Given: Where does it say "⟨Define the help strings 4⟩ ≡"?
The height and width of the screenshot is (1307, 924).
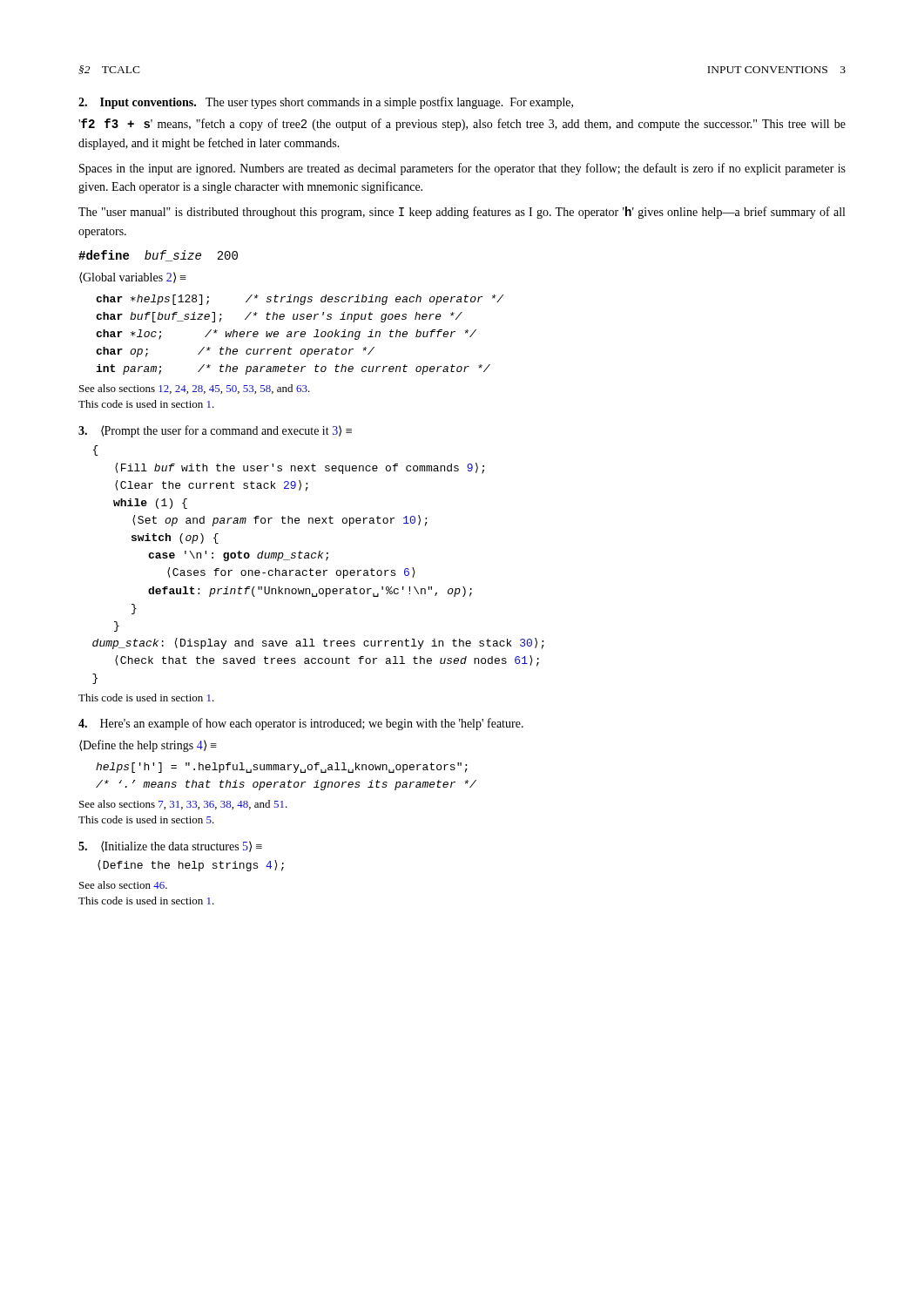Looking at the screenshot, I should coord(148,746).
